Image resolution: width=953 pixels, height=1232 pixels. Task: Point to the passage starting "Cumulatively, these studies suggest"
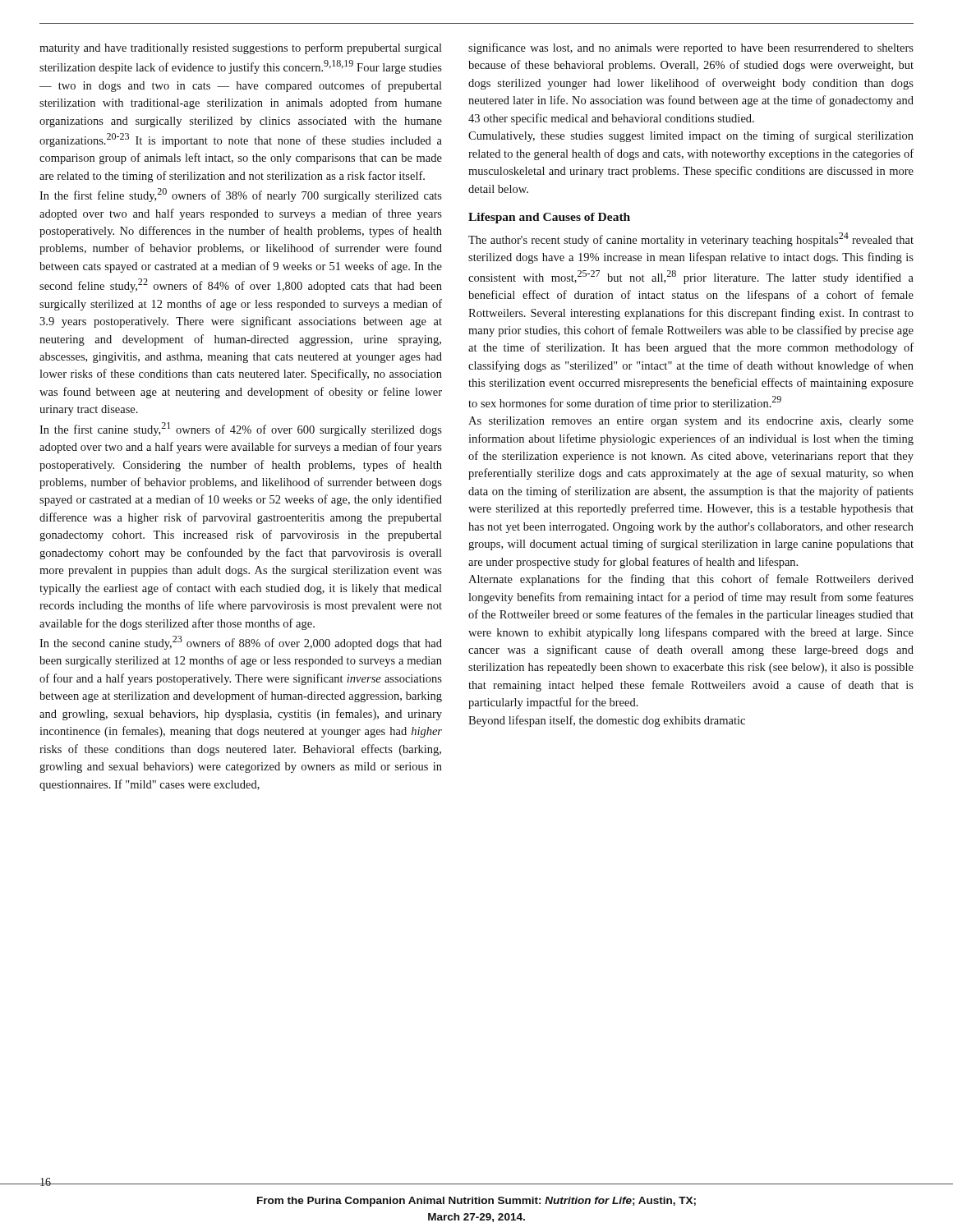pos(691,163)
